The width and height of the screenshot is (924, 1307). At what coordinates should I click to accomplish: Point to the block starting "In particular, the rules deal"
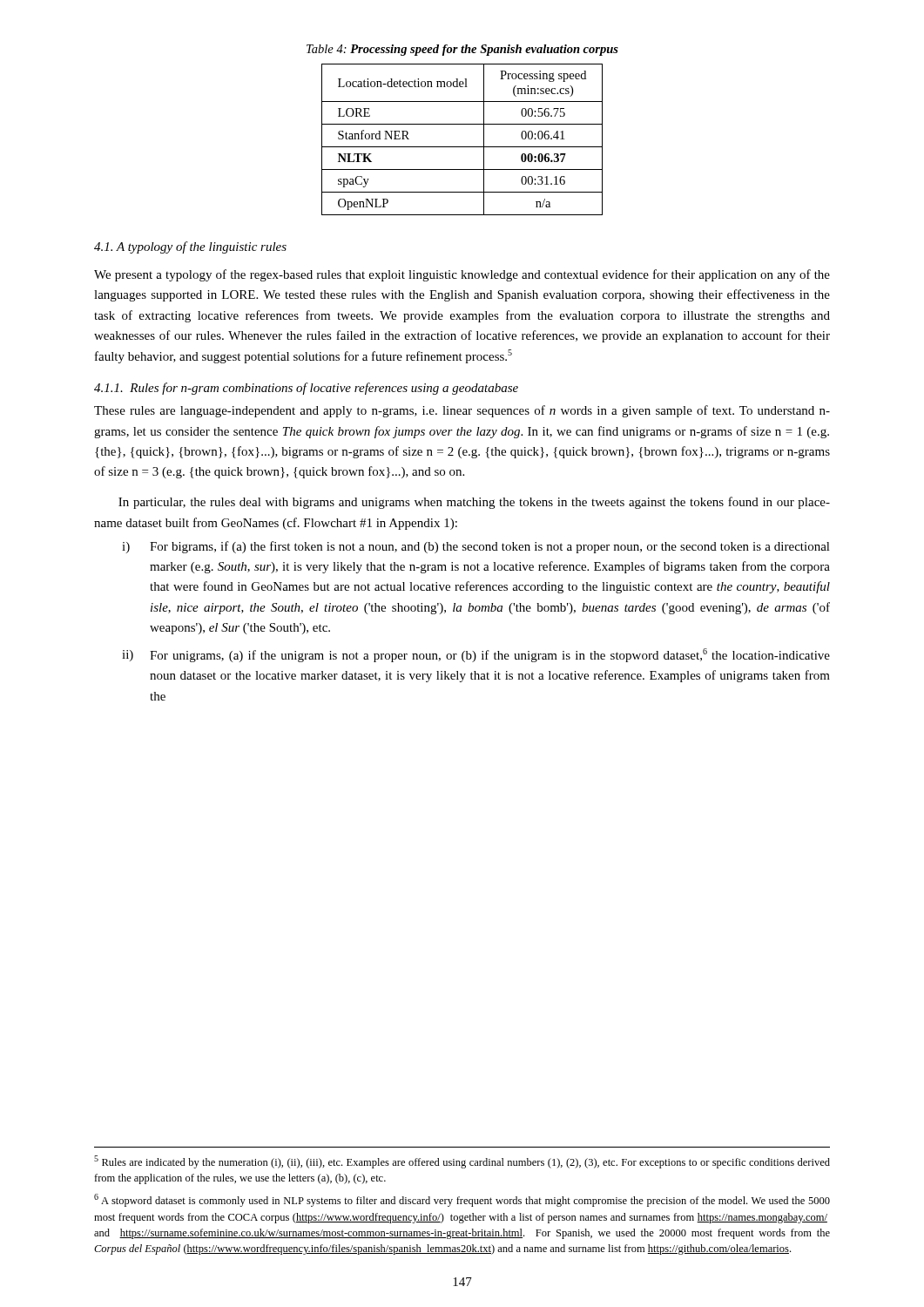(x=462, y=512)
